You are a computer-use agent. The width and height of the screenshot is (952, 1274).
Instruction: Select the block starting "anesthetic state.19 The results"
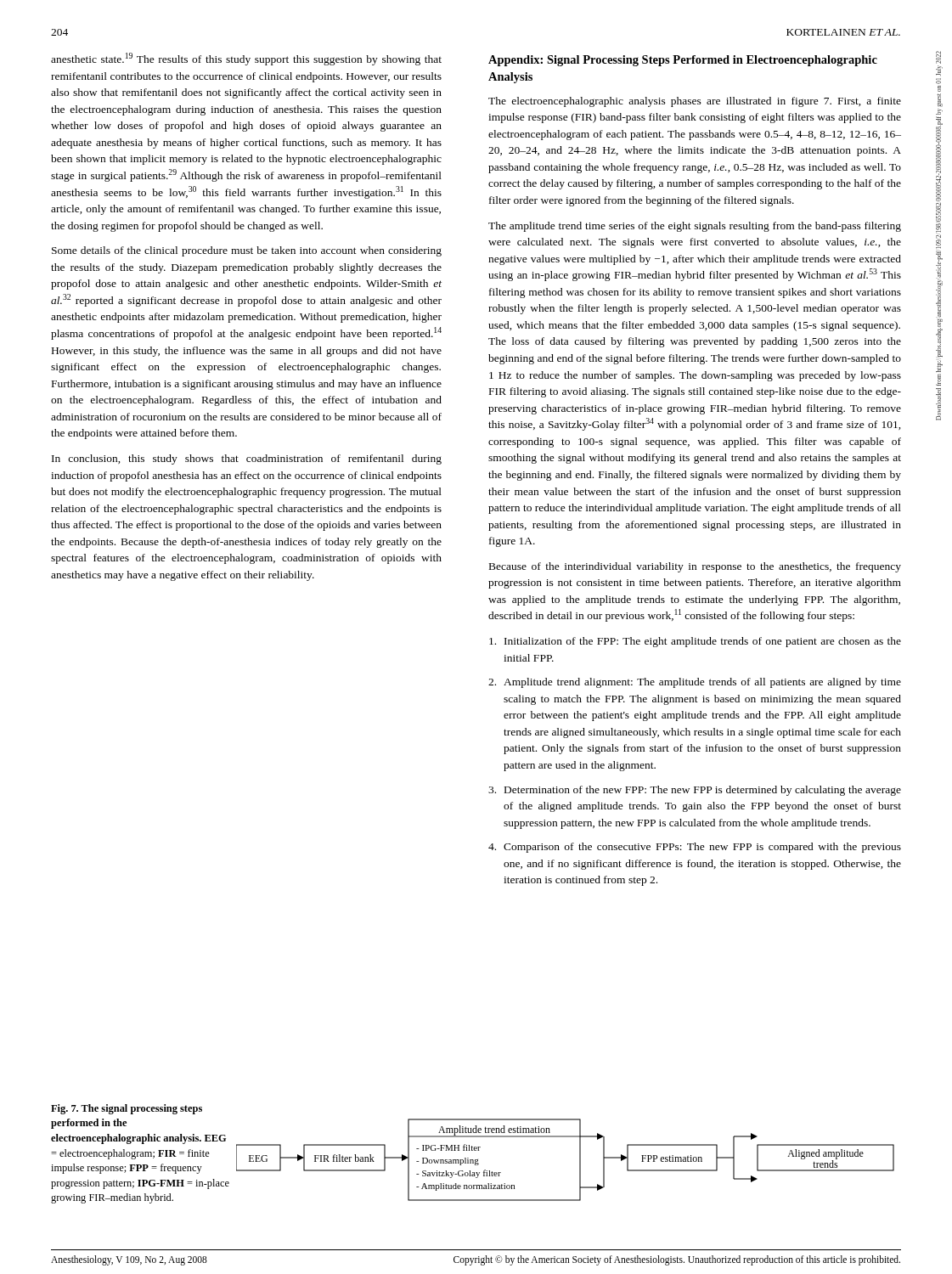pos(246,317)
